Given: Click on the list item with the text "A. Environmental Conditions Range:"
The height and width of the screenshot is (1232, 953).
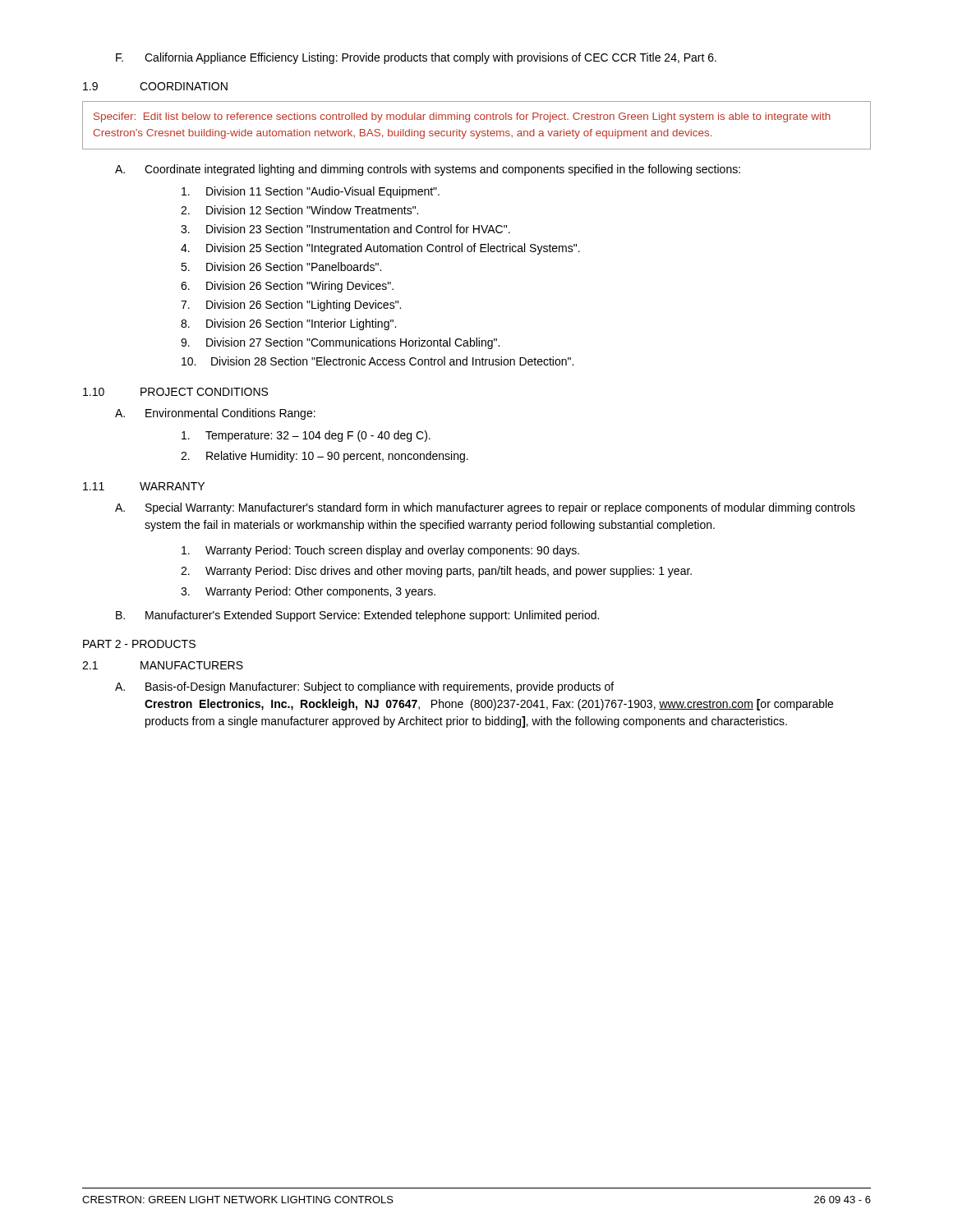Looking at the screenshot, I should click(x=215, y=413).
